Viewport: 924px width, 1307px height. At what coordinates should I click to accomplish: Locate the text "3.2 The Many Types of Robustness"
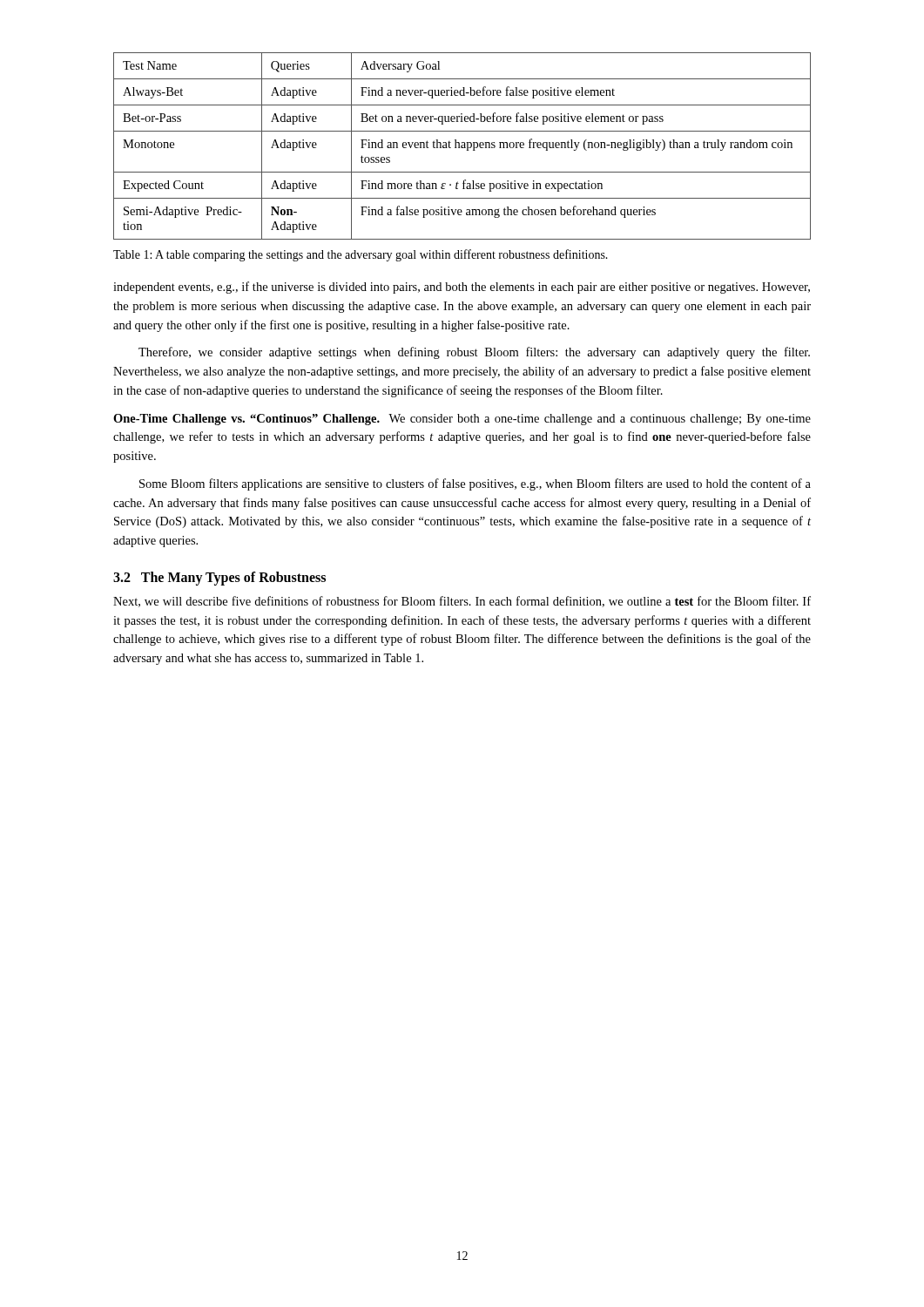coord(220,577)
